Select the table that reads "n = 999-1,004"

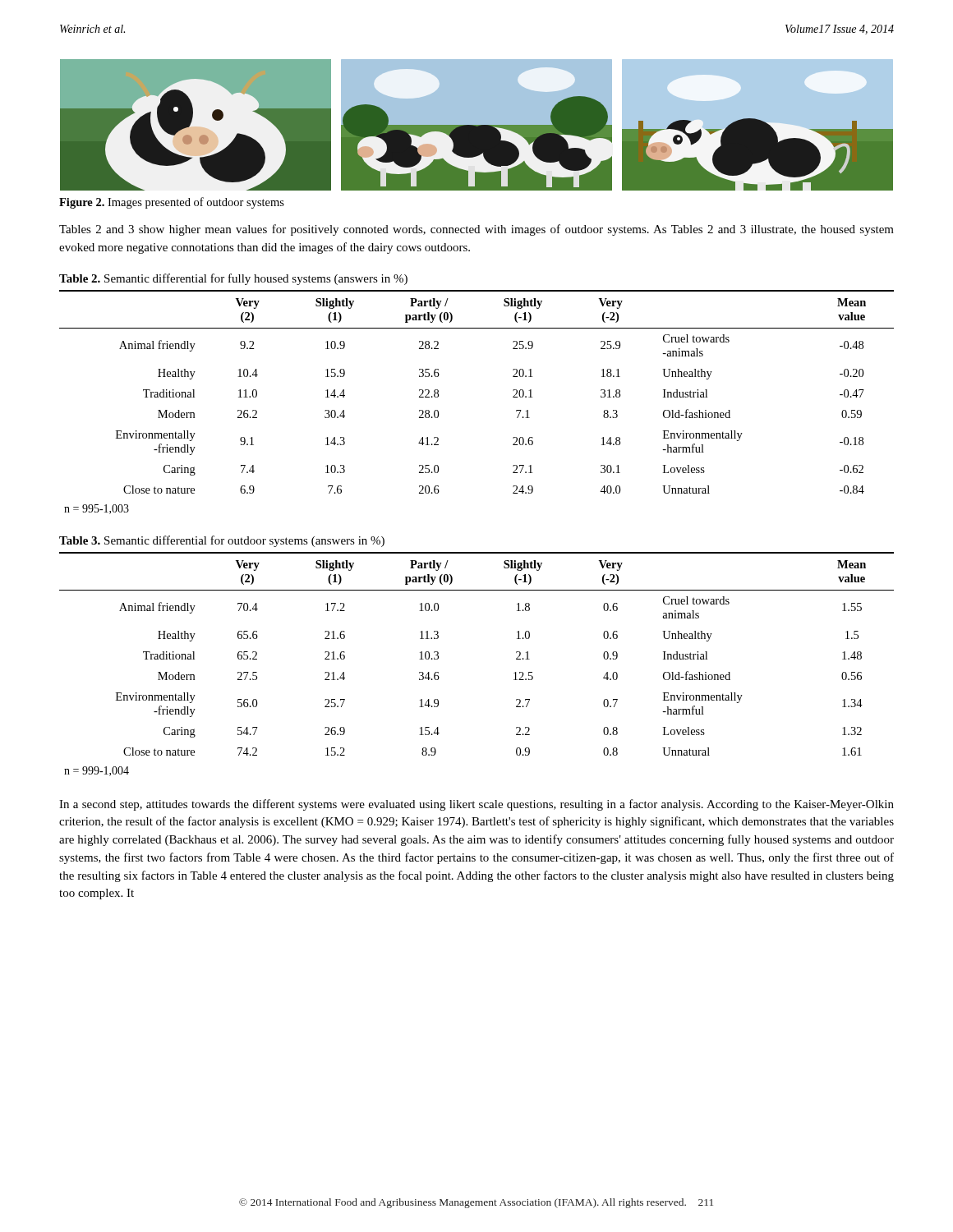[x=476, y=666]
